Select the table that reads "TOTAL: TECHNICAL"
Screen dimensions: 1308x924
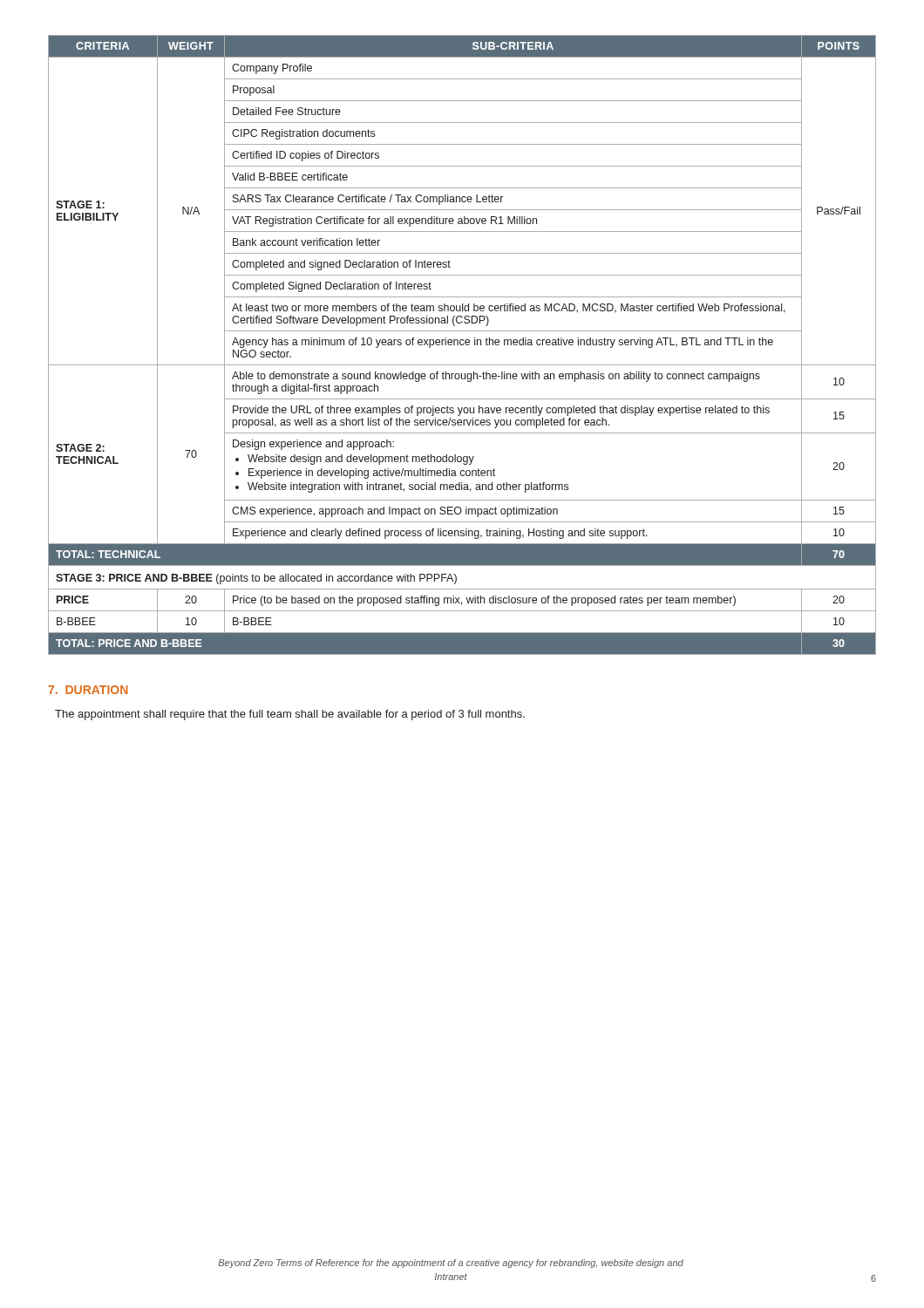point(462,345)
